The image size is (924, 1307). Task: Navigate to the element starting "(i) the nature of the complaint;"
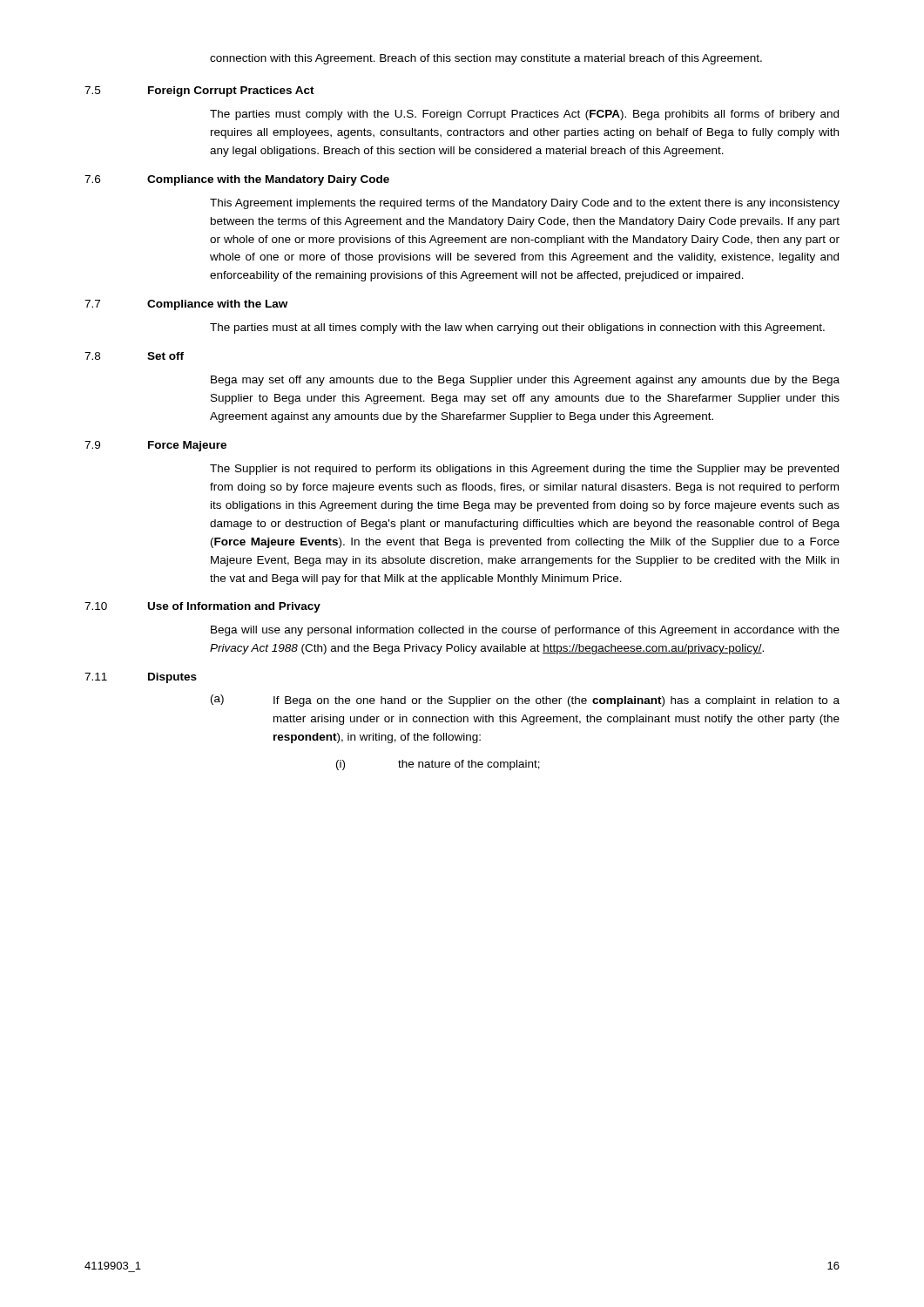tap(438, 765)
